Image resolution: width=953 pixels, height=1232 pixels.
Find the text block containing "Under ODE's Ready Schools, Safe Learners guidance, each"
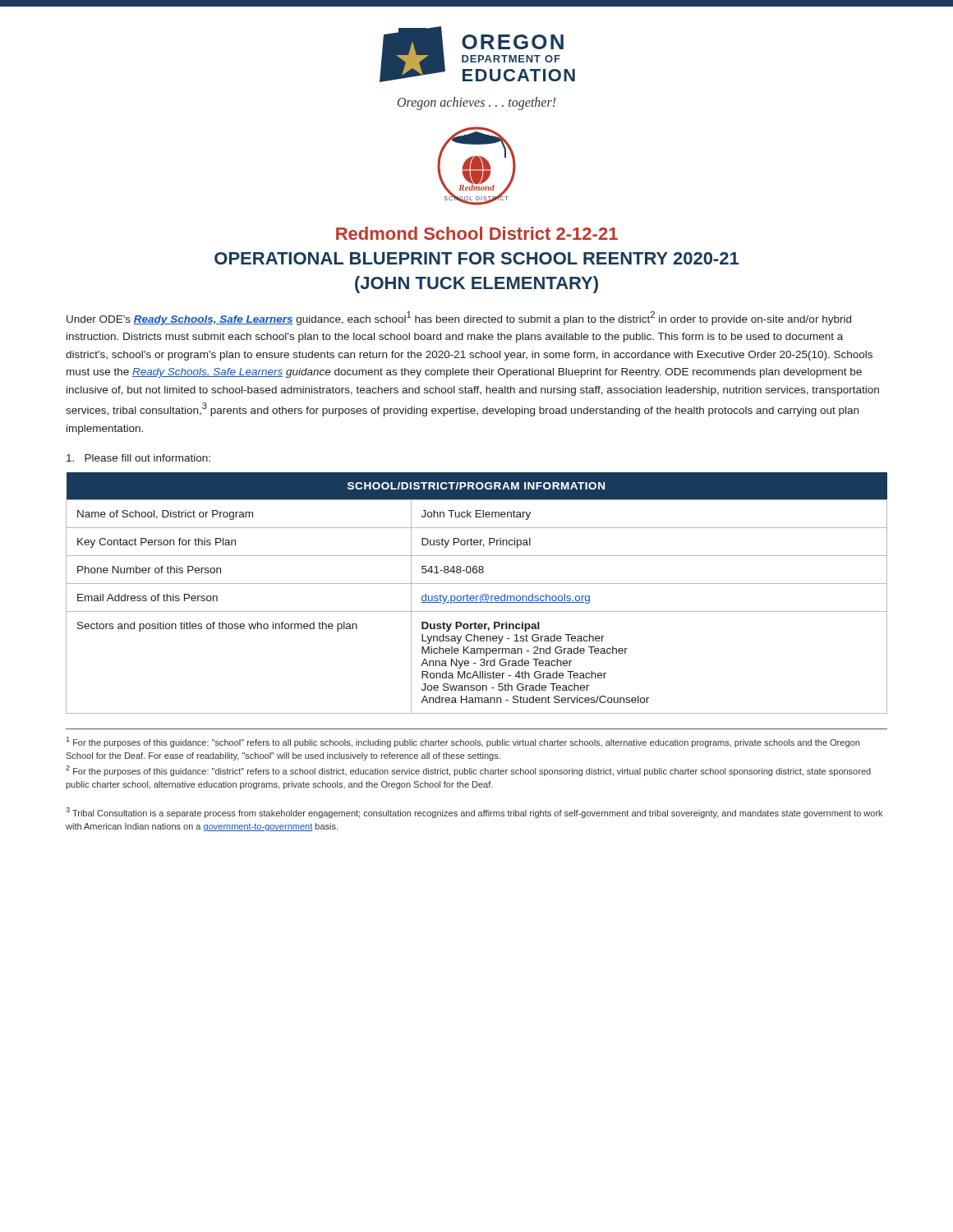pyautogui.click(x=473, y=372)
